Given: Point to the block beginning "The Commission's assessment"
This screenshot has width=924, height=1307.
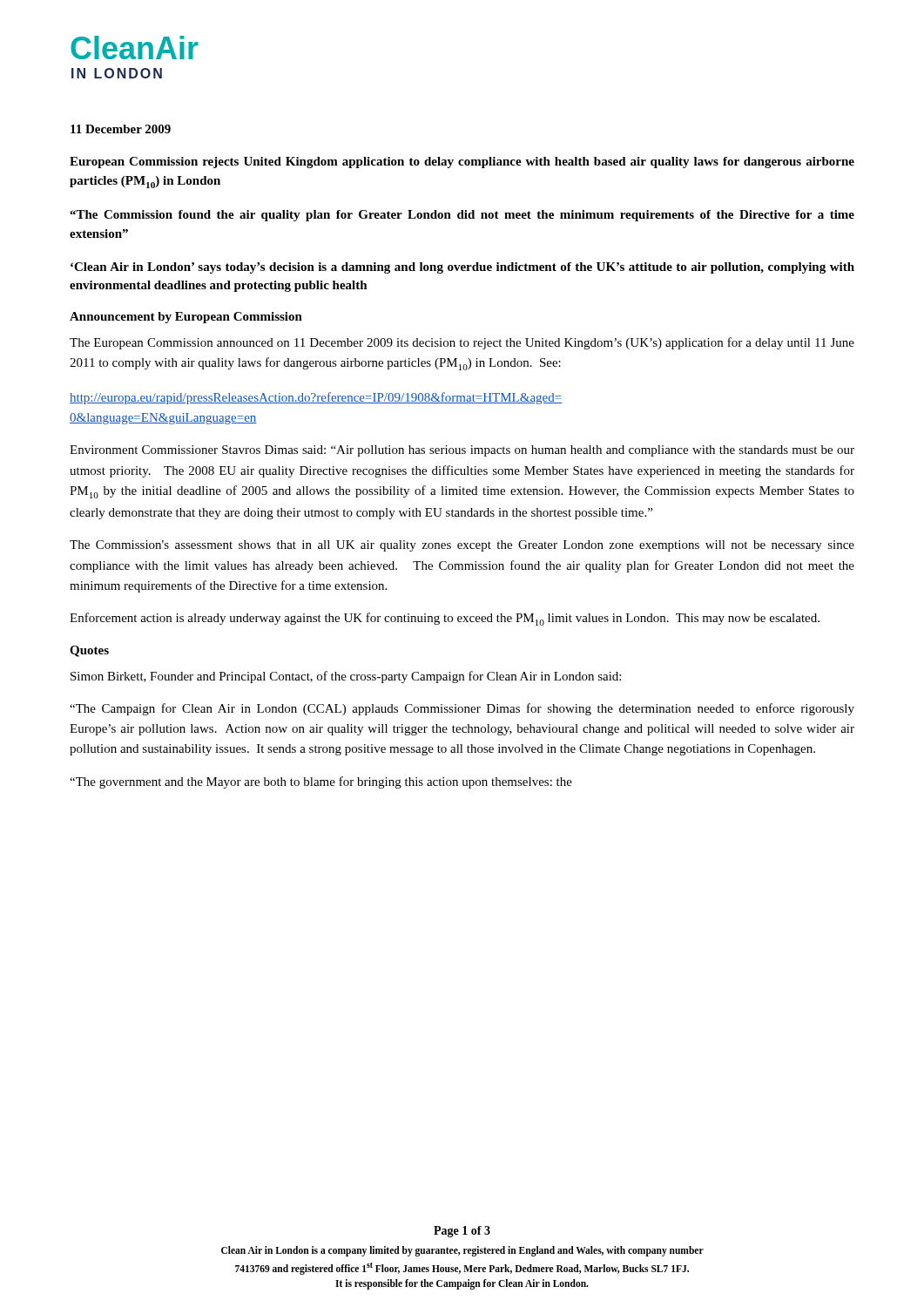Looking at the screenshot, I should [462, 565].
